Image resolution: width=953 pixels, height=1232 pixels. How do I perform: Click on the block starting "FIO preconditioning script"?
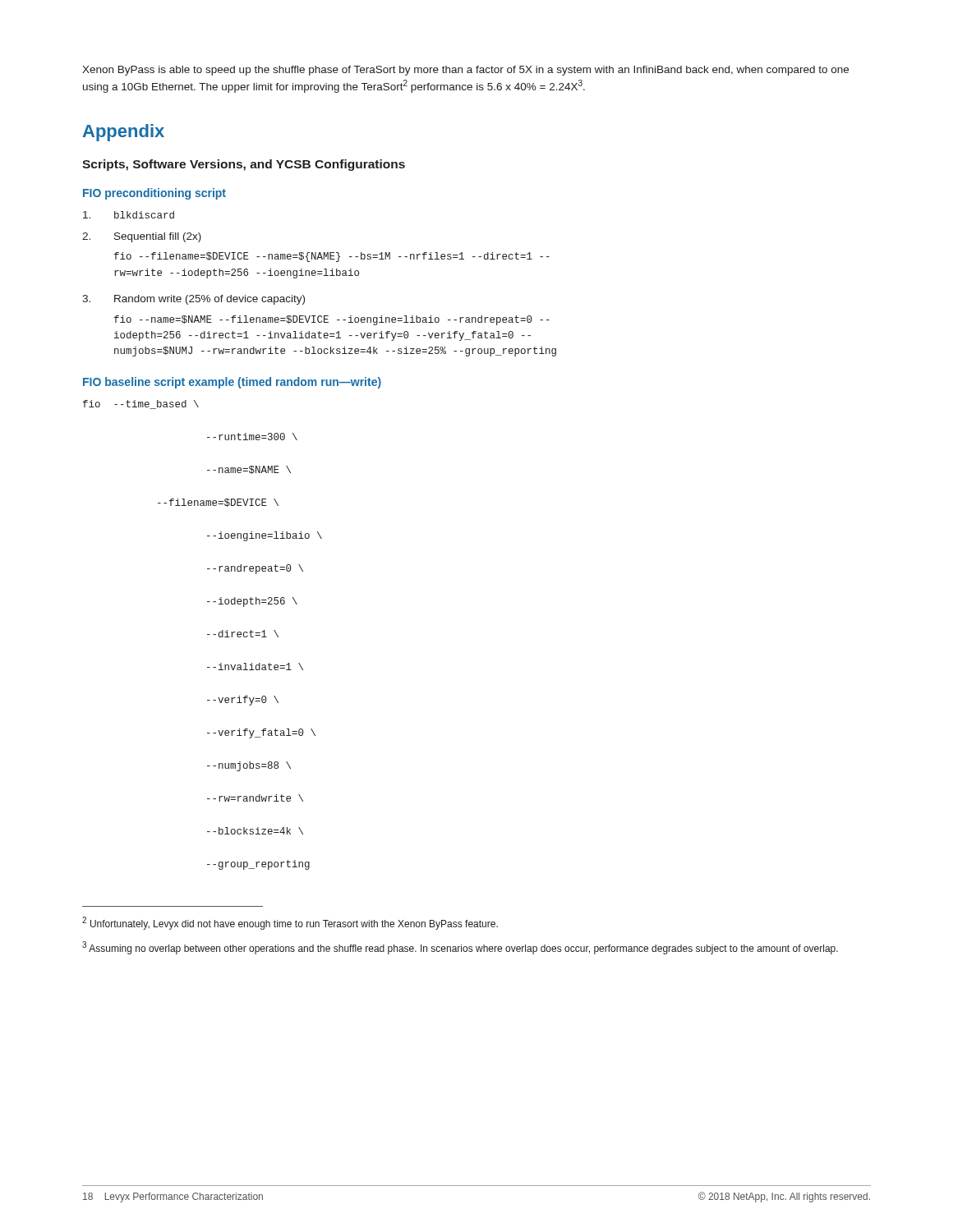pyautogui.click(x=154, y=194)
